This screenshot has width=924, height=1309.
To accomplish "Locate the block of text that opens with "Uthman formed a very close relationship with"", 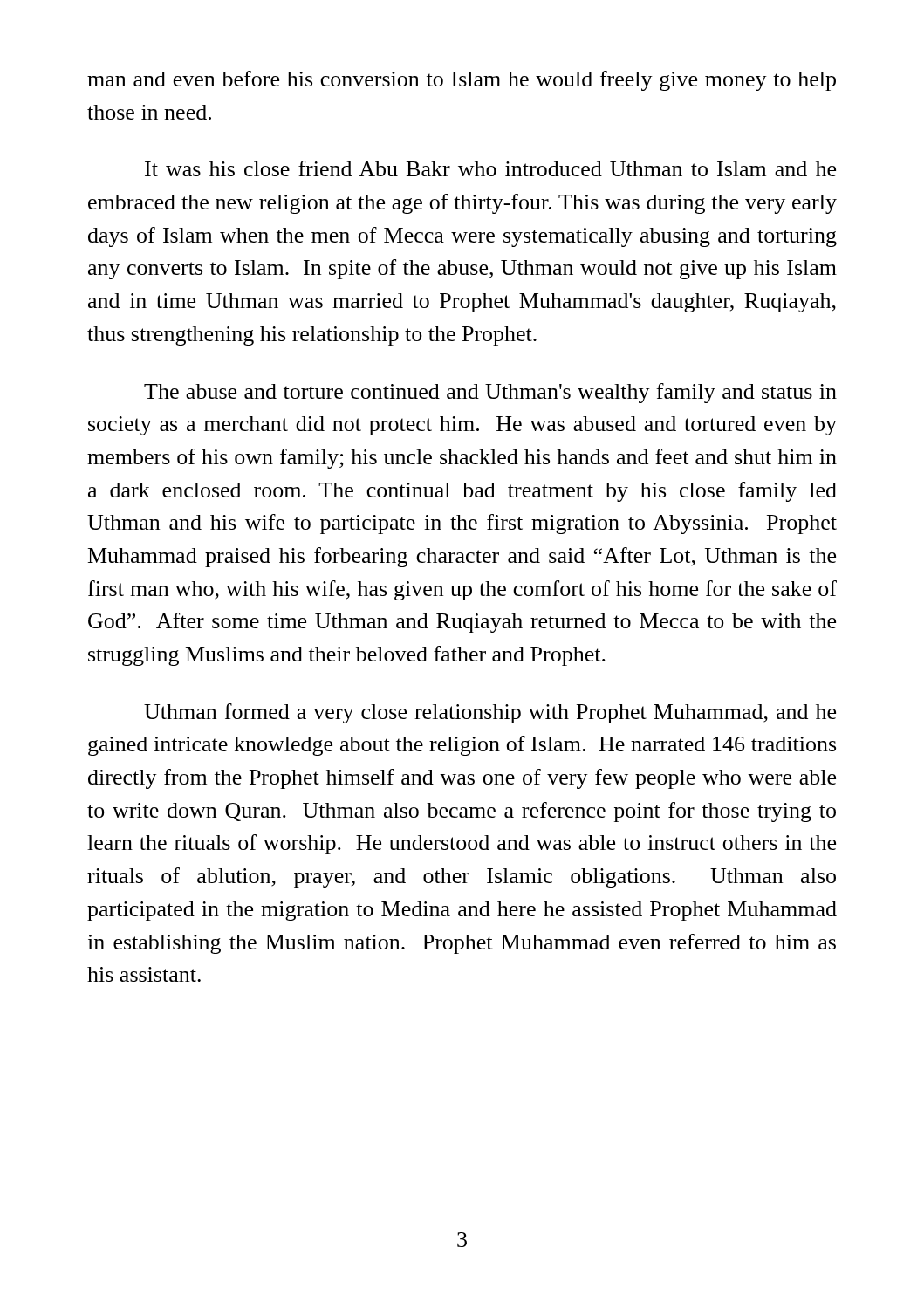I will point(462,843).
